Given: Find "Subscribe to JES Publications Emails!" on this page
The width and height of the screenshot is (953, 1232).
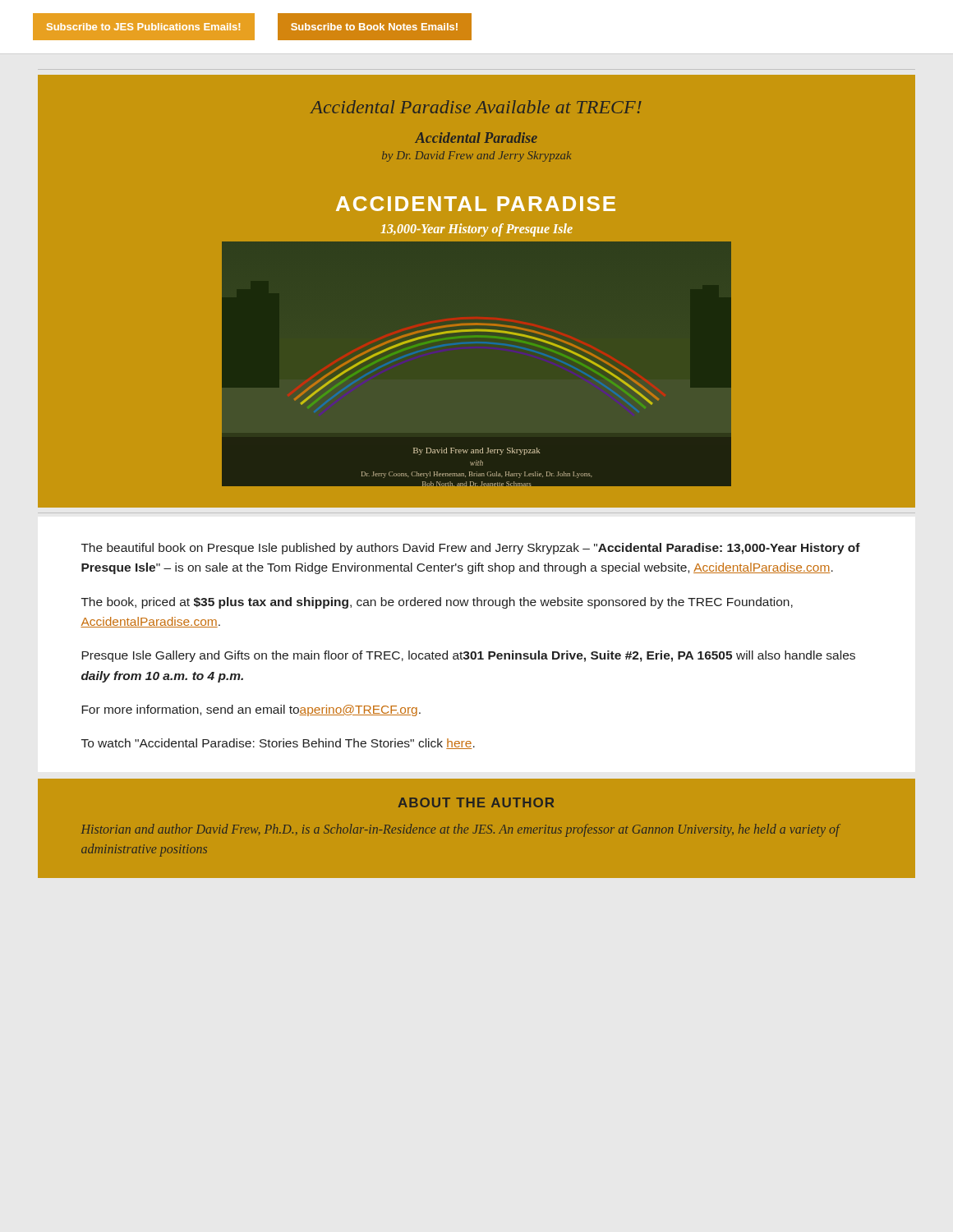Looking at the screenshot, I should pyautogui.click(x=144, y=27).
